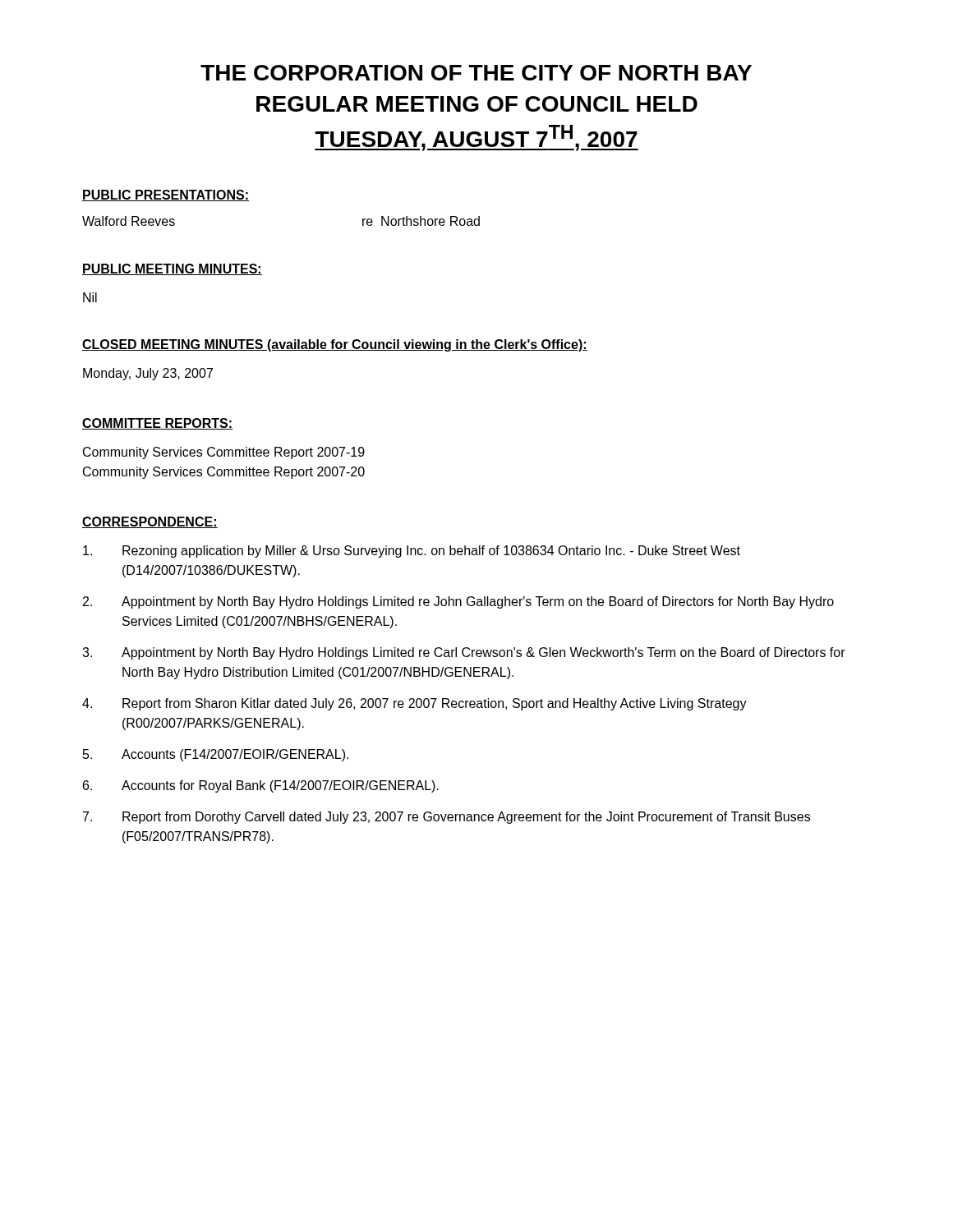
Task: Navigate to the text block starting "Monday, July 23, 2007"
Action: click(148, 373)
